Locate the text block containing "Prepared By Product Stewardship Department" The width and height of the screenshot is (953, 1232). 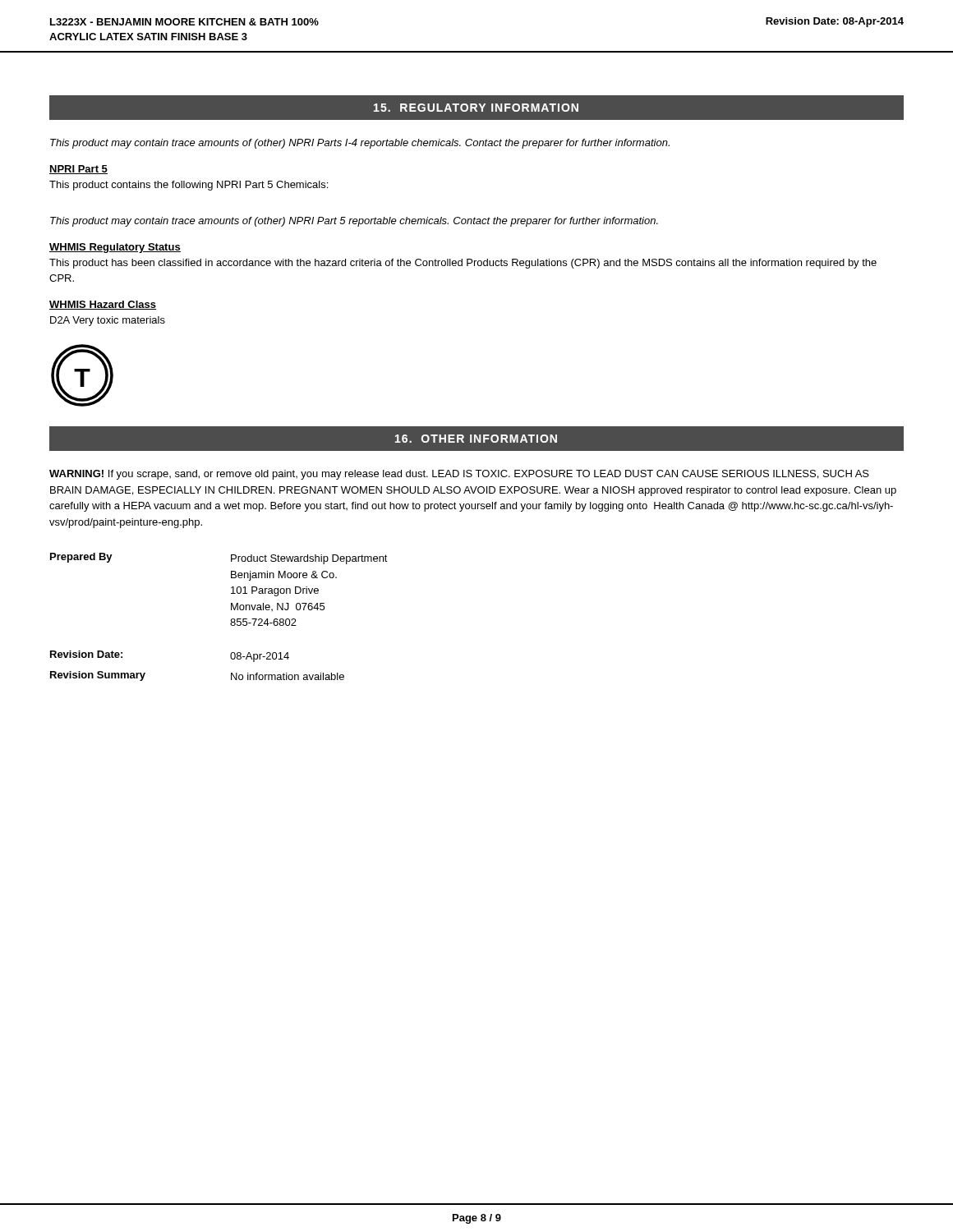[x=78, y=558]
